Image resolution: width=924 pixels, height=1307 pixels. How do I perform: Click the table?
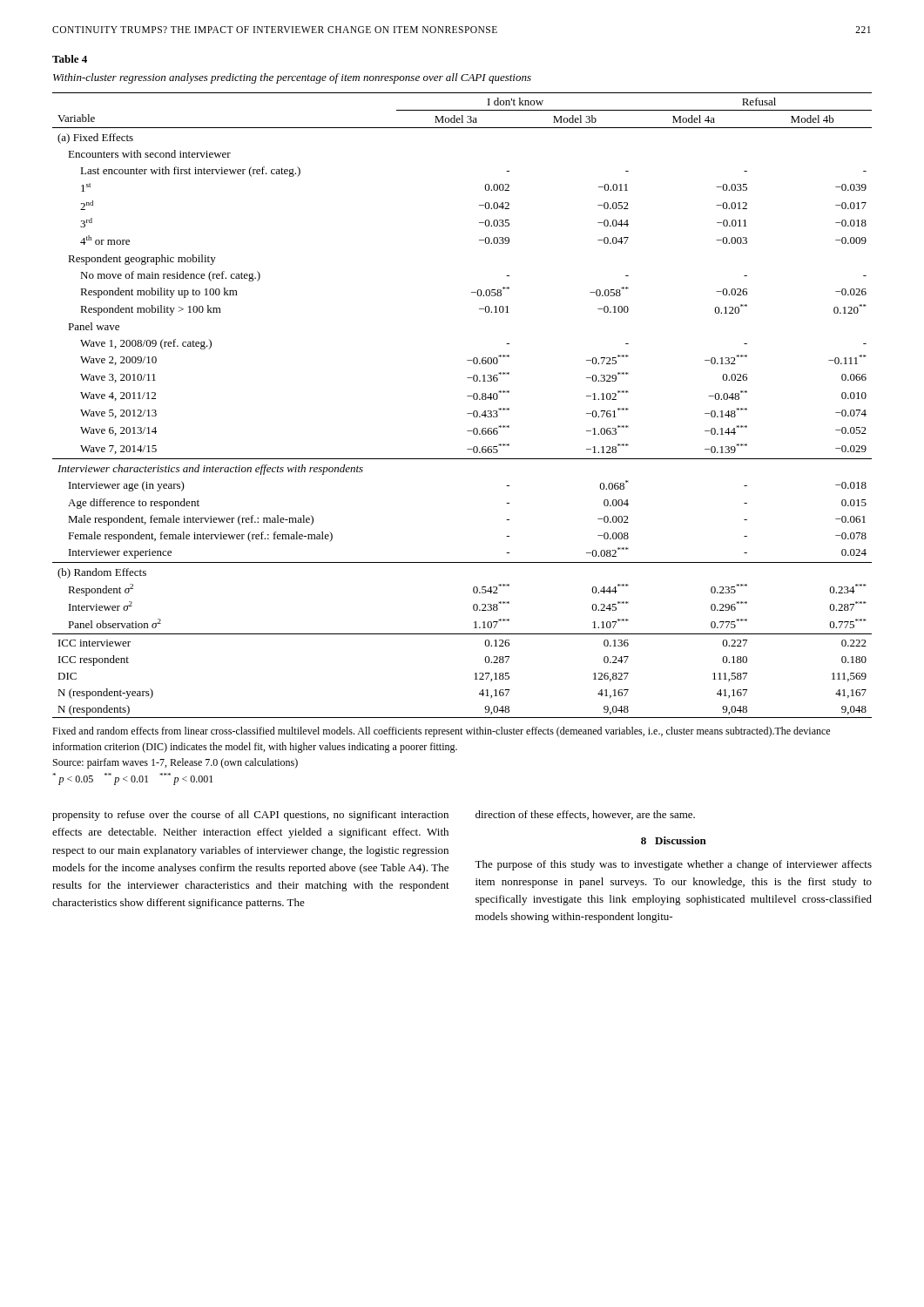(462, 405)
